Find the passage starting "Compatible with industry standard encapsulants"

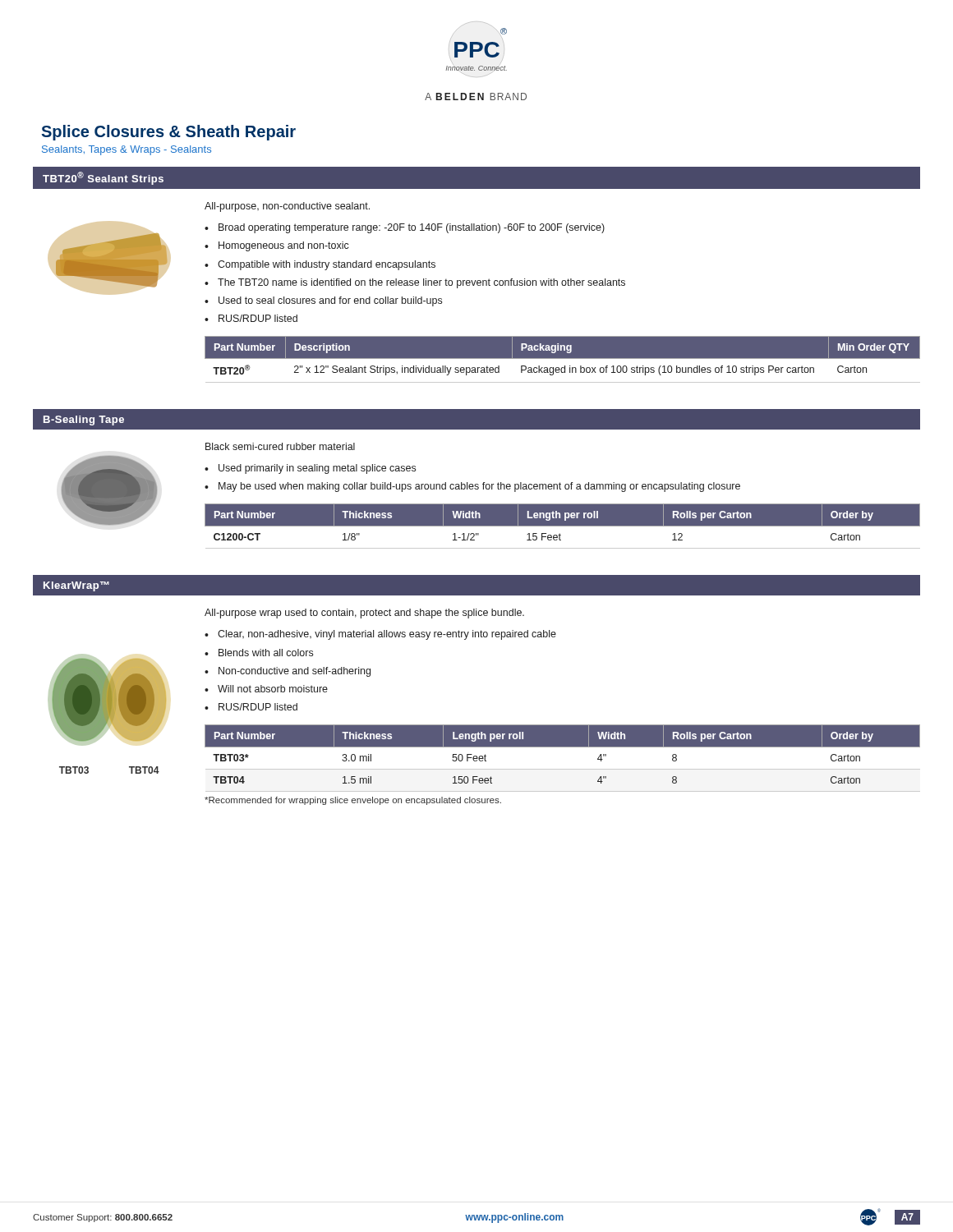coord(327,264)
